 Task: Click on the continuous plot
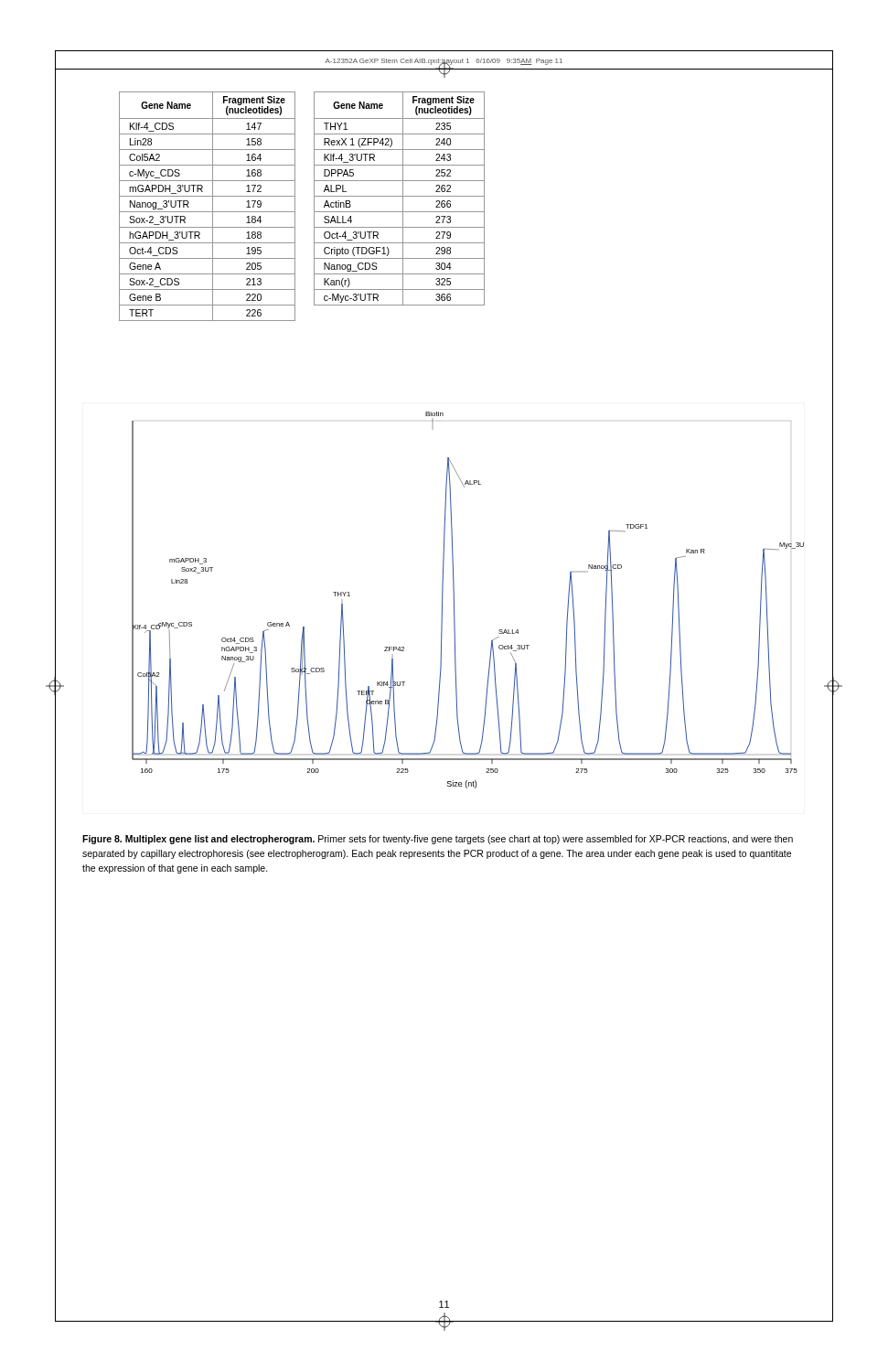click(444, 609)
